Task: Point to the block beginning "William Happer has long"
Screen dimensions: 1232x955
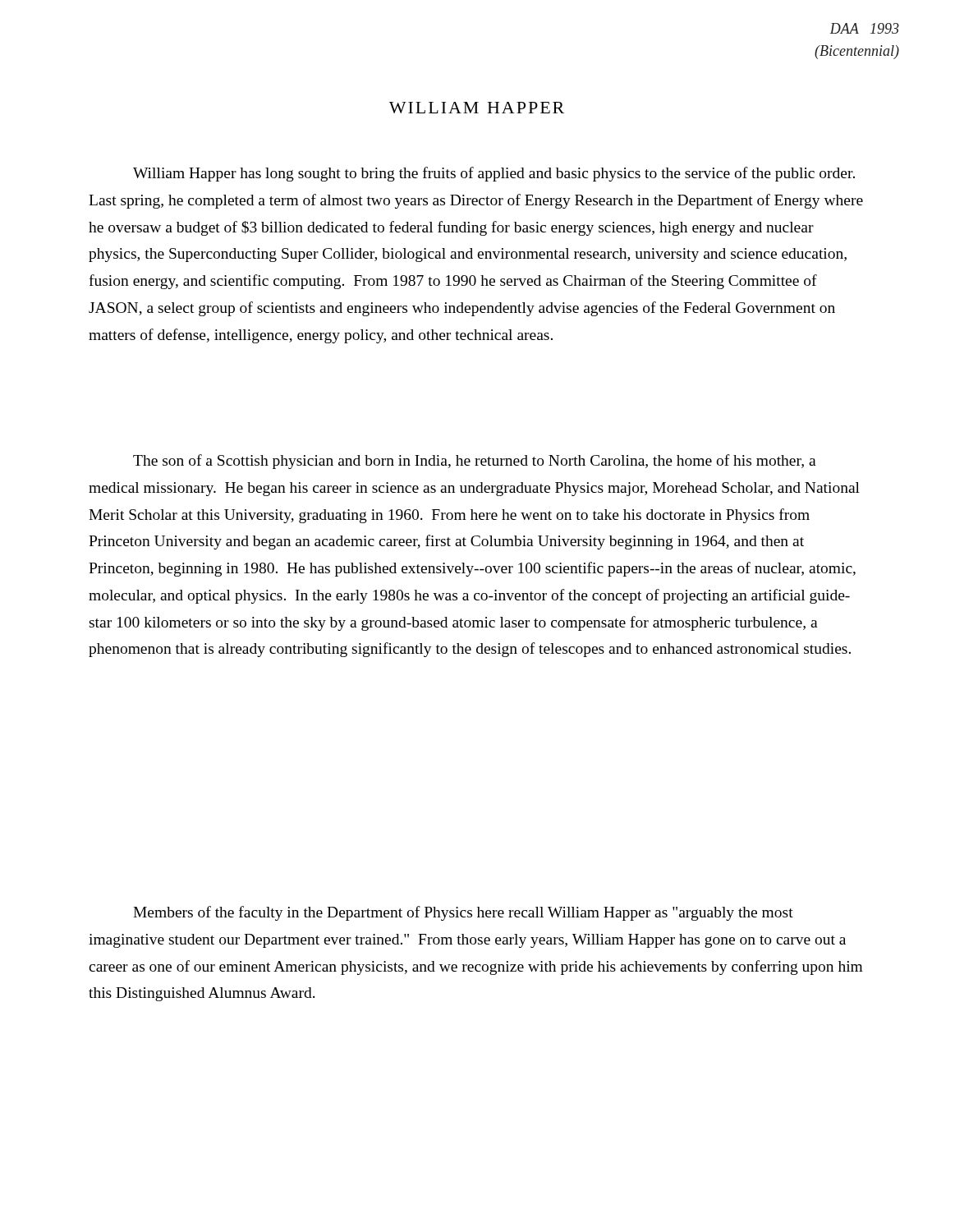Action: click(x=478, y=254)
